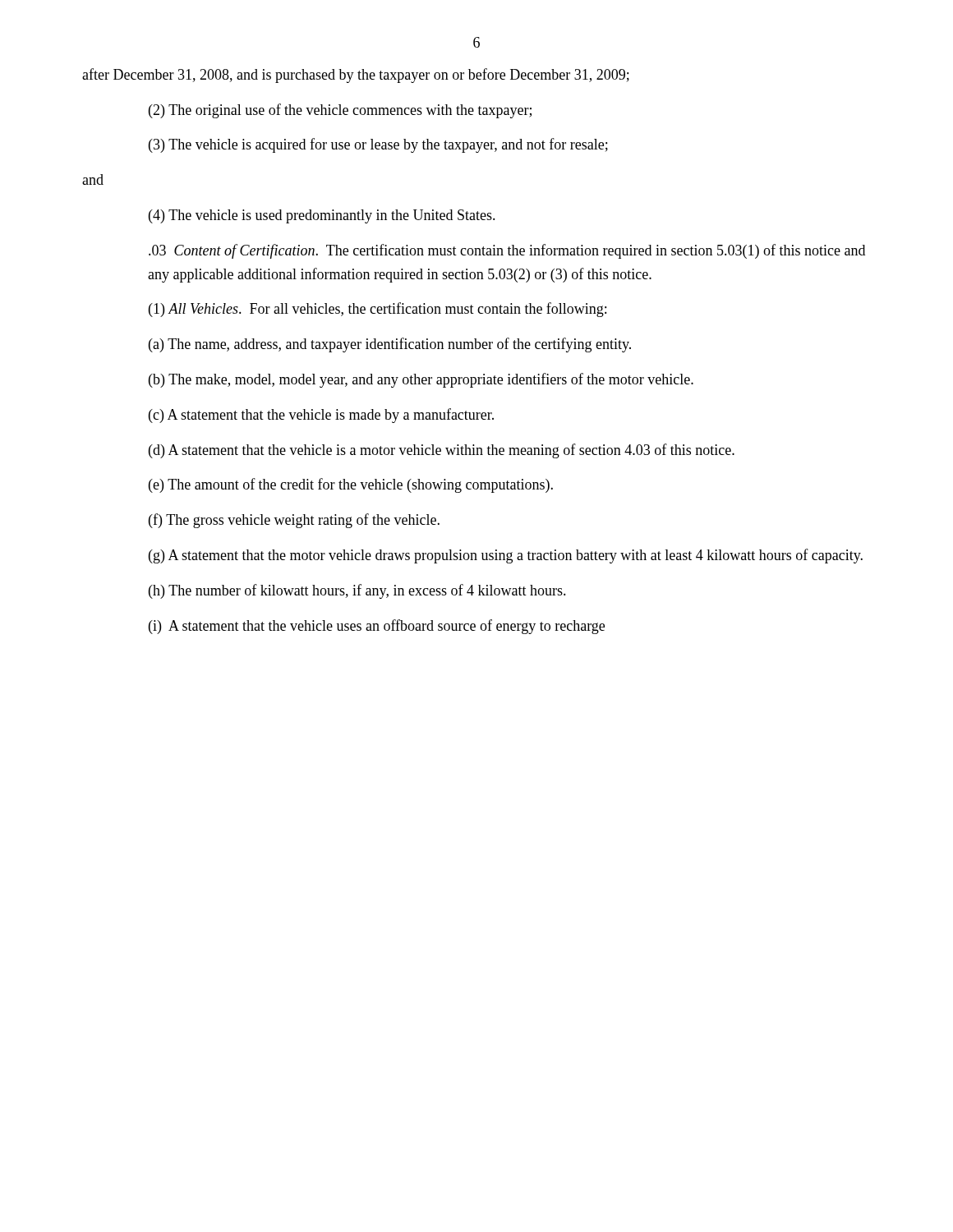Select the list item that reads "(c) A statement"
The height and width of the screenshot is (1232, 953).
tap(321, 416)
